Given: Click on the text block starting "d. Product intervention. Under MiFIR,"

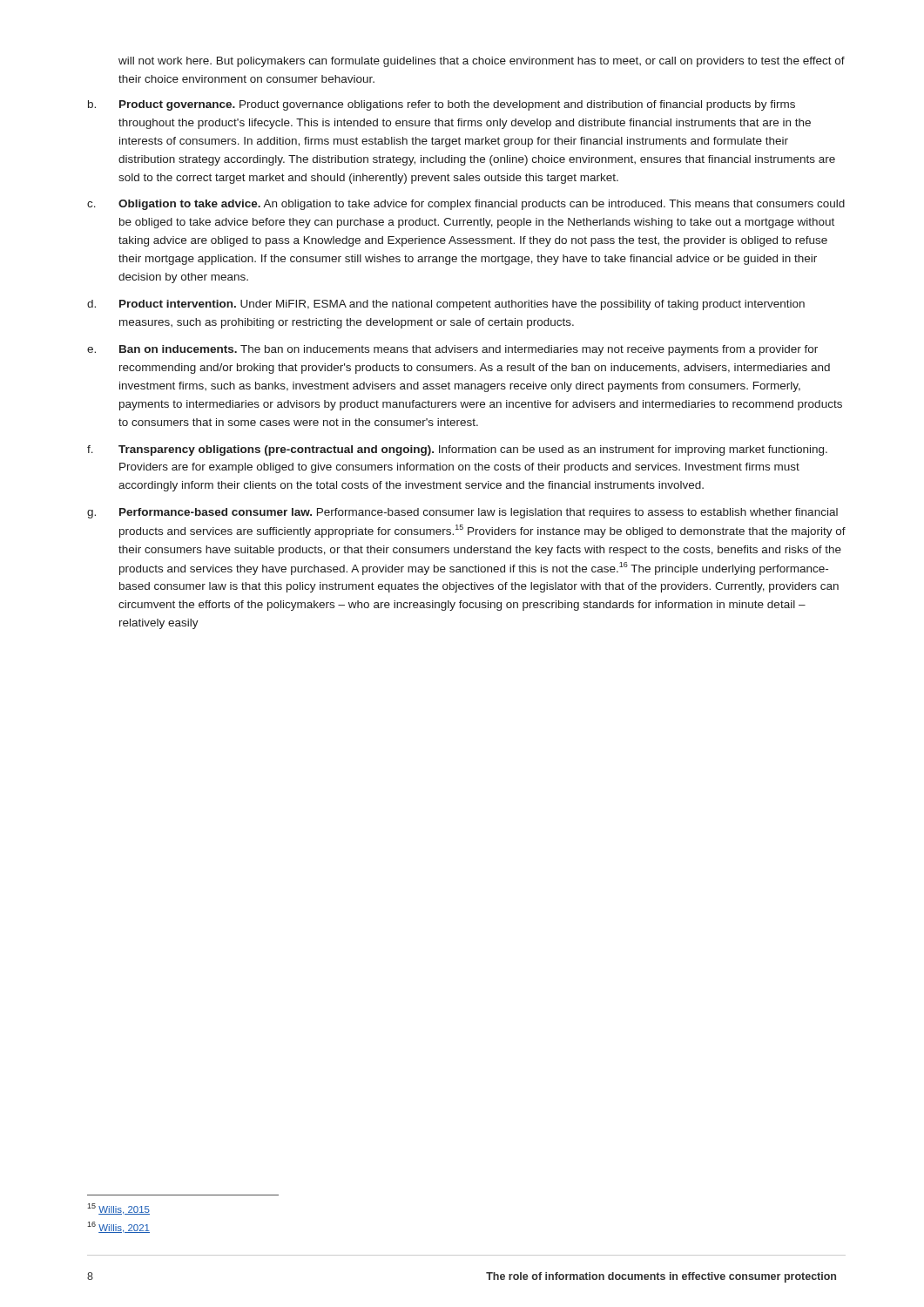Looking at the screenshot, I should pos(466,314).
